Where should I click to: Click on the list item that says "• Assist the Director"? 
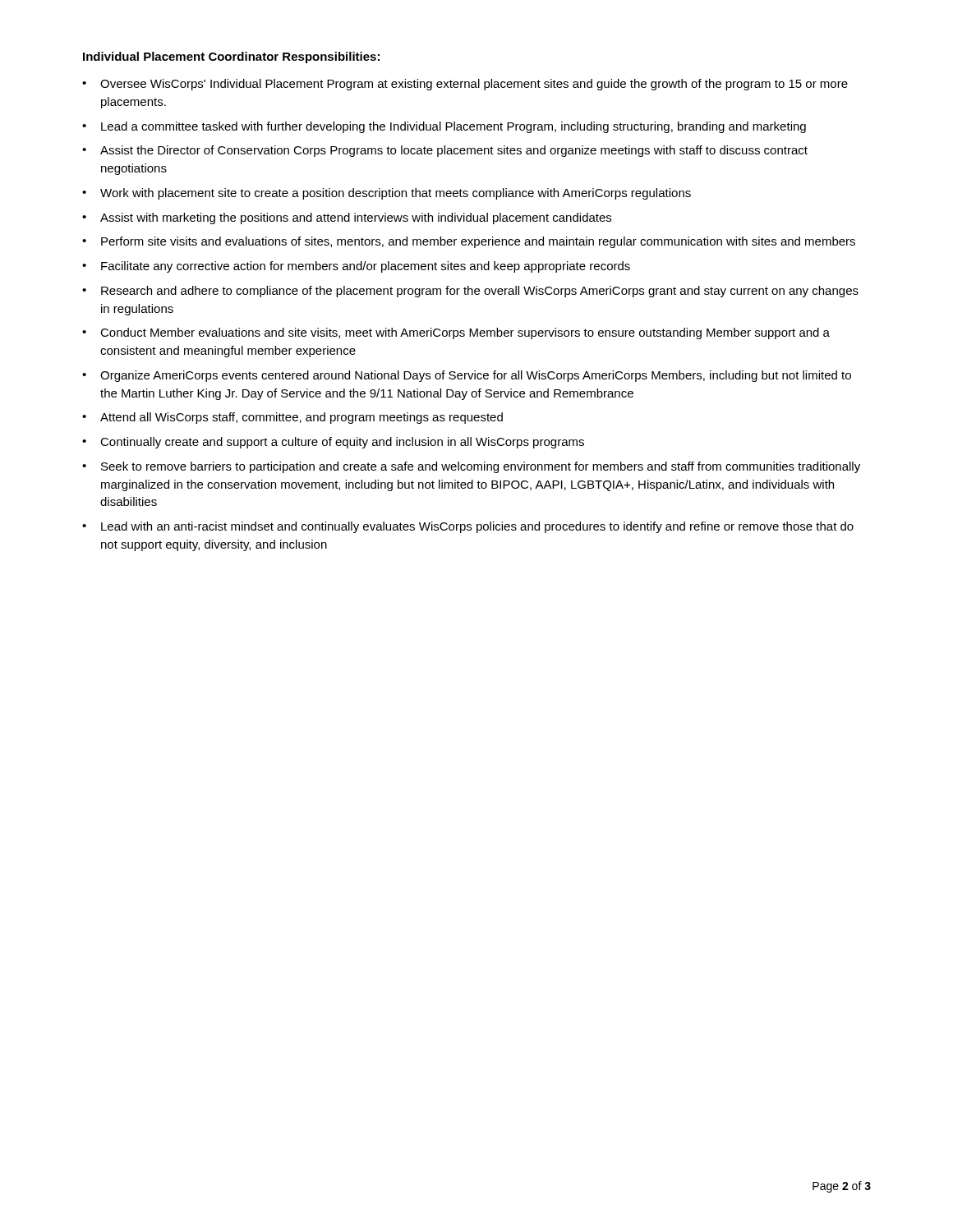click(476, 159)
